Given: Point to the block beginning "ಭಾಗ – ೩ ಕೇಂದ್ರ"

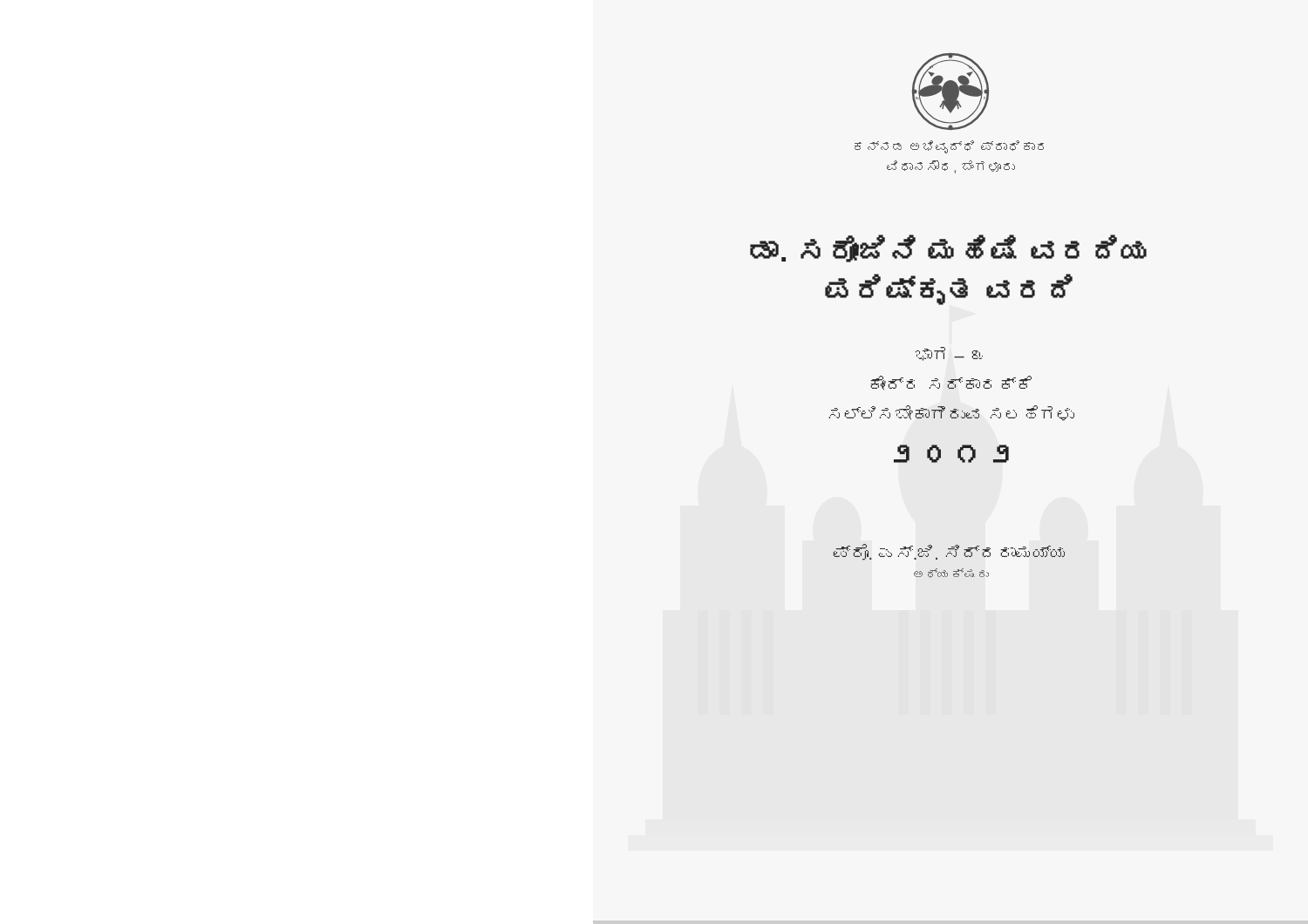Looking at the screenshot, I should pos(950,408).
